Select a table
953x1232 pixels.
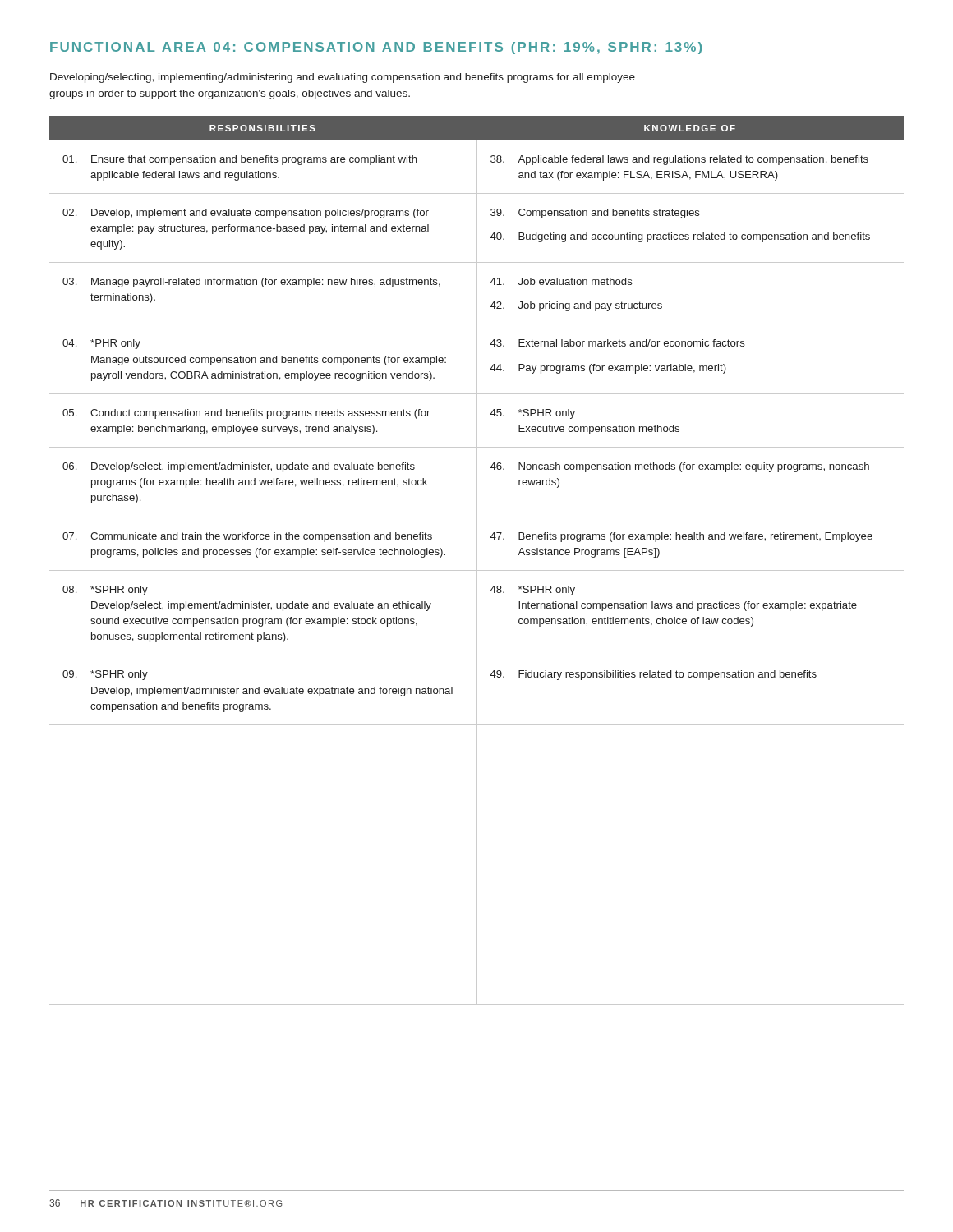(476, 560)
